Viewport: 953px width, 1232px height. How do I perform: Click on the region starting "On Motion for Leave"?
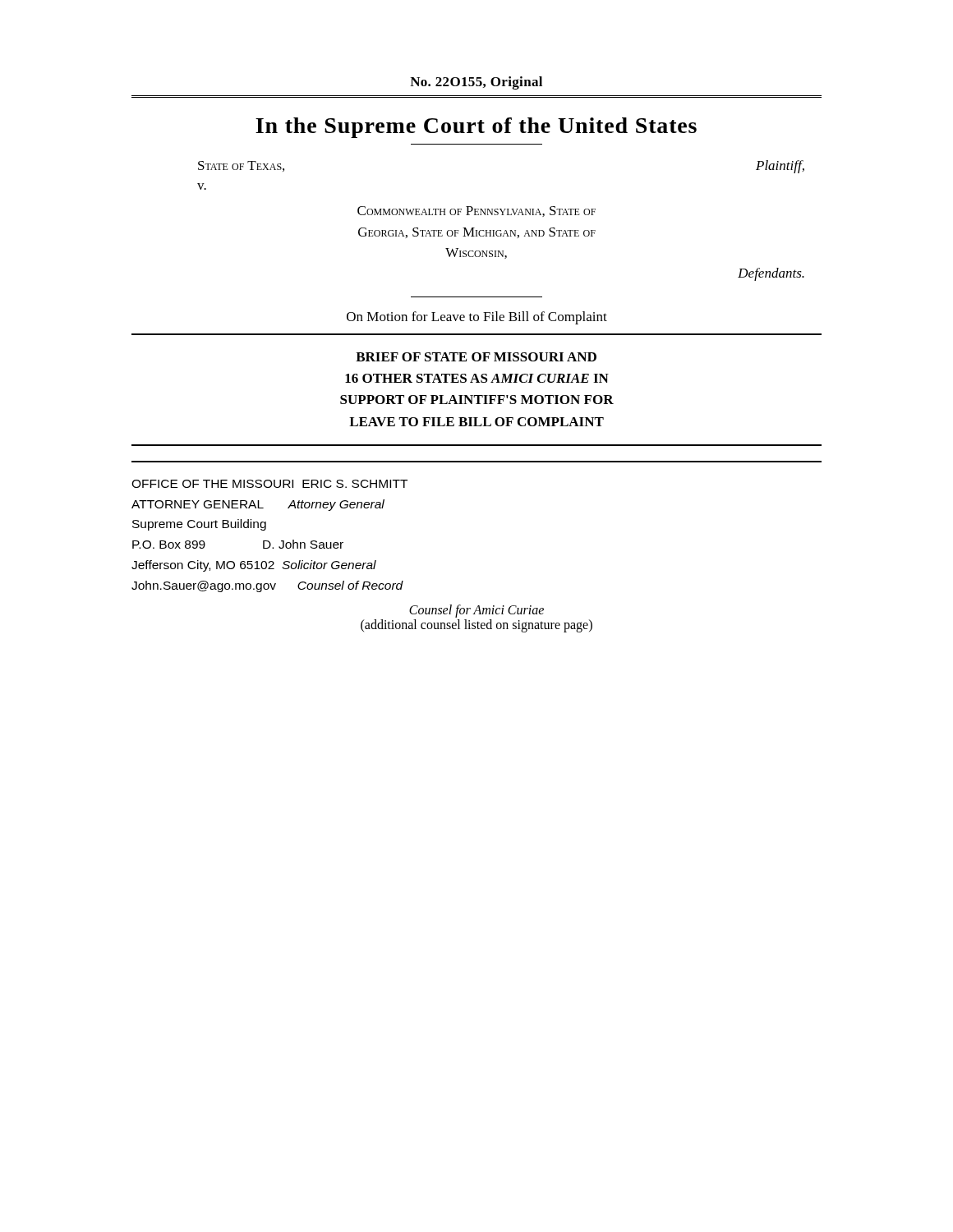tap(476, 316)
